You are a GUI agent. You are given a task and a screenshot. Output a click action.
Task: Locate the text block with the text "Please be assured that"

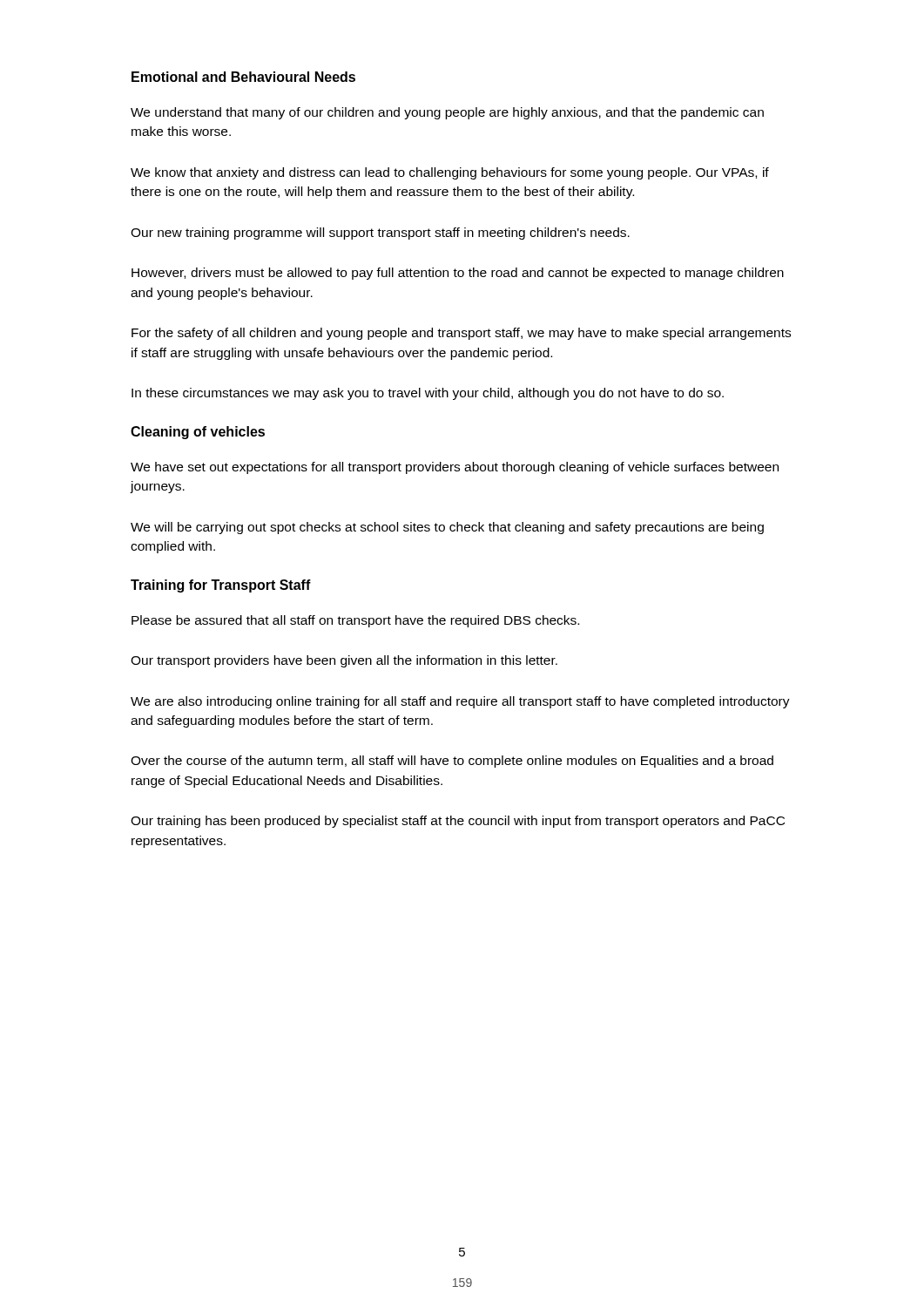[356, 620]
